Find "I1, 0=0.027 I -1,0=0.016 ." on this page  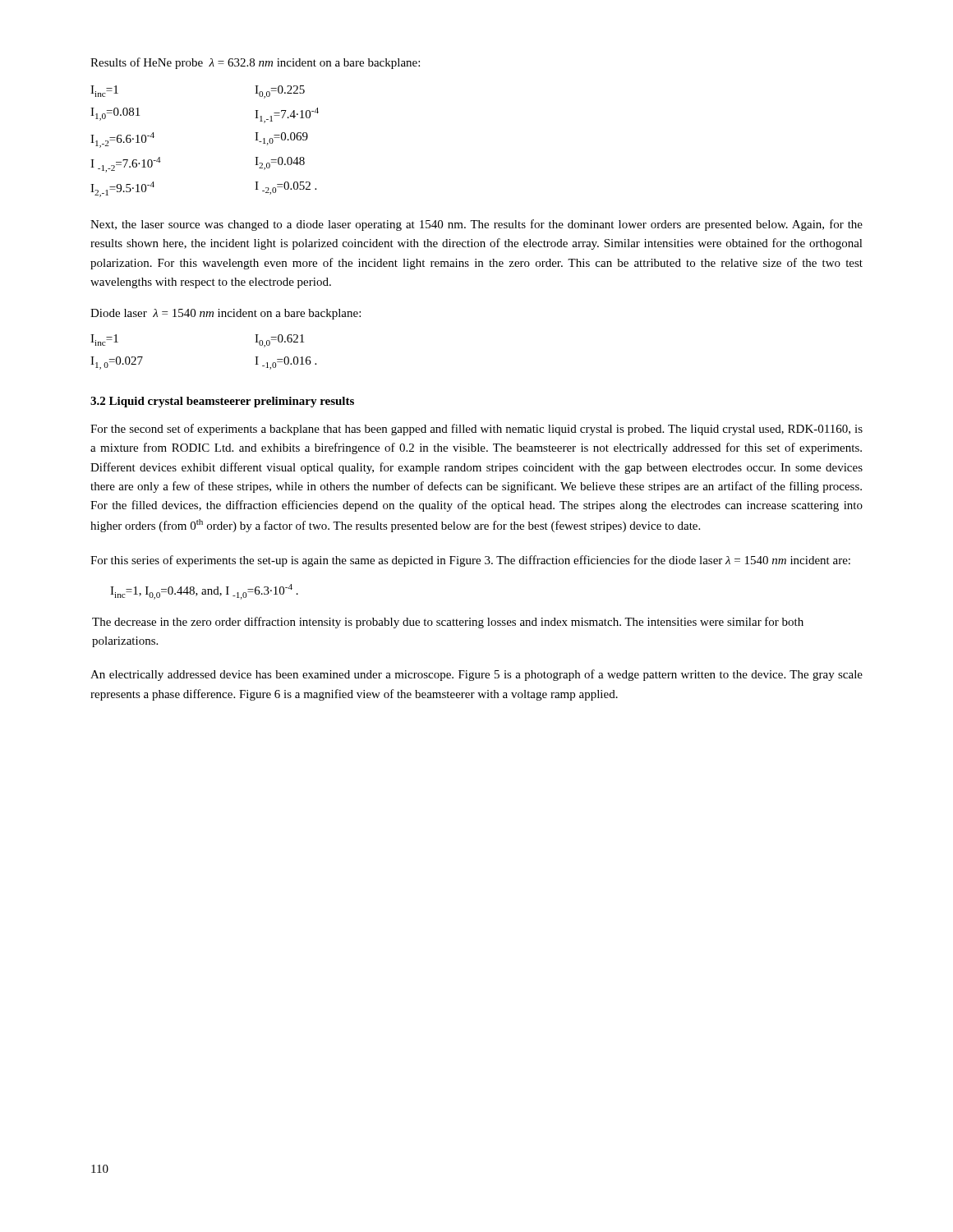[117, 363]
